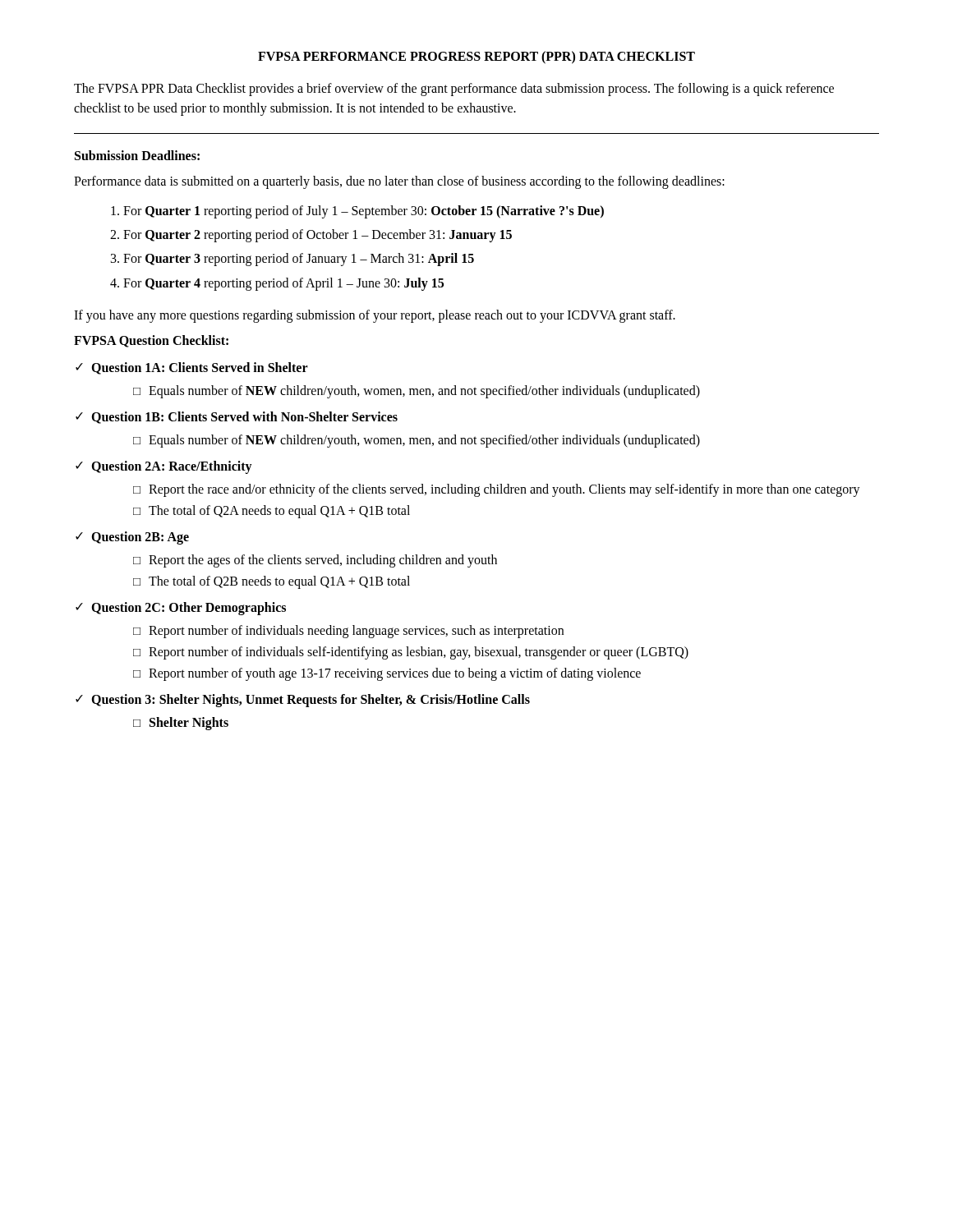The height and width of the screenshot is (1232, 953).
Task: Point to the text block starting "Performance data is"
Action: pyautogui.click(x=400, y=181)
